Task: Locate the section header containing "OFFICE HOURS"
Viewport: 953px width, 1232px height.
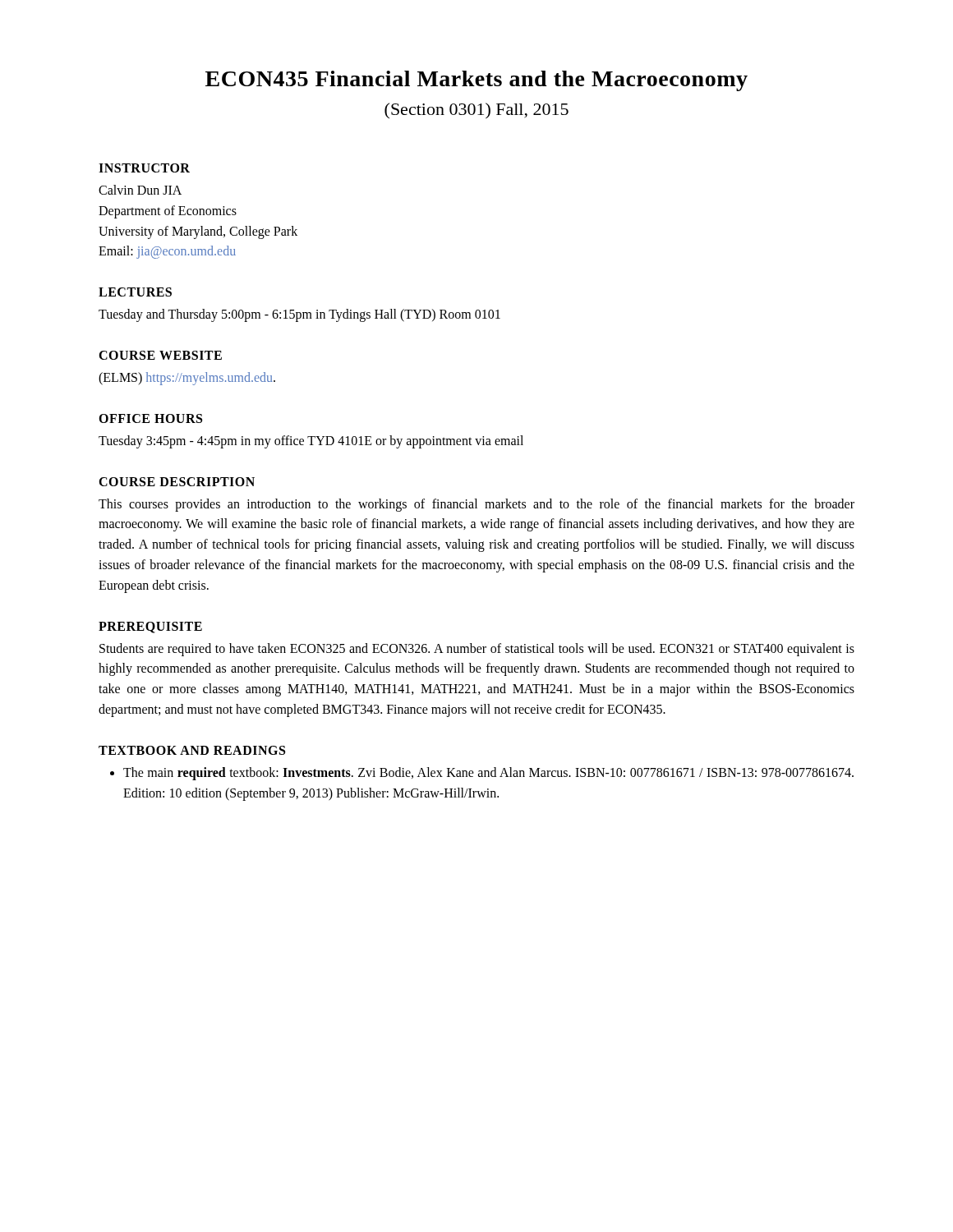Action: 151,418
